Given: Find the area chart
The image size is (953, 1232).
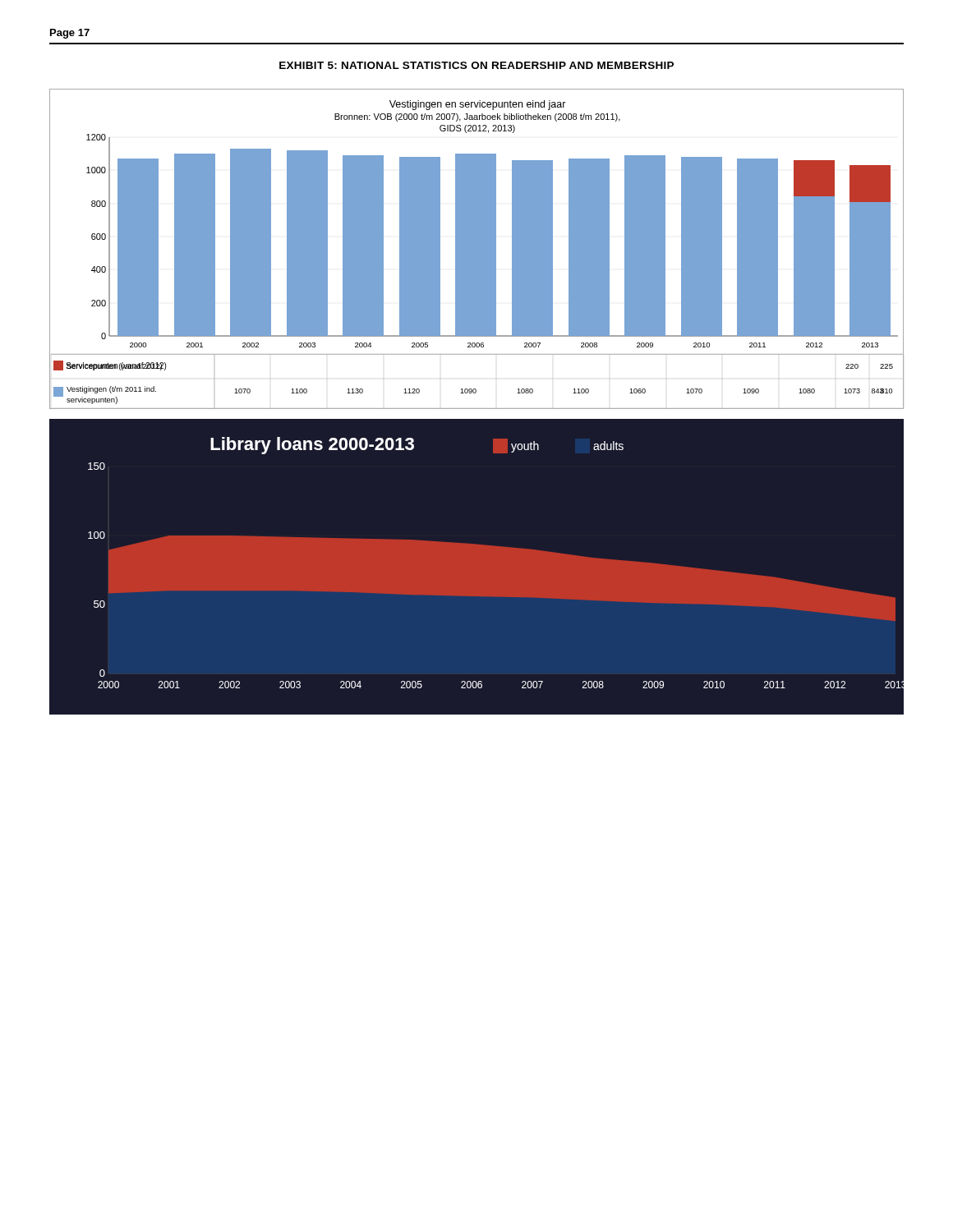Looking at the screenshot, I should [x=476, y=567].
